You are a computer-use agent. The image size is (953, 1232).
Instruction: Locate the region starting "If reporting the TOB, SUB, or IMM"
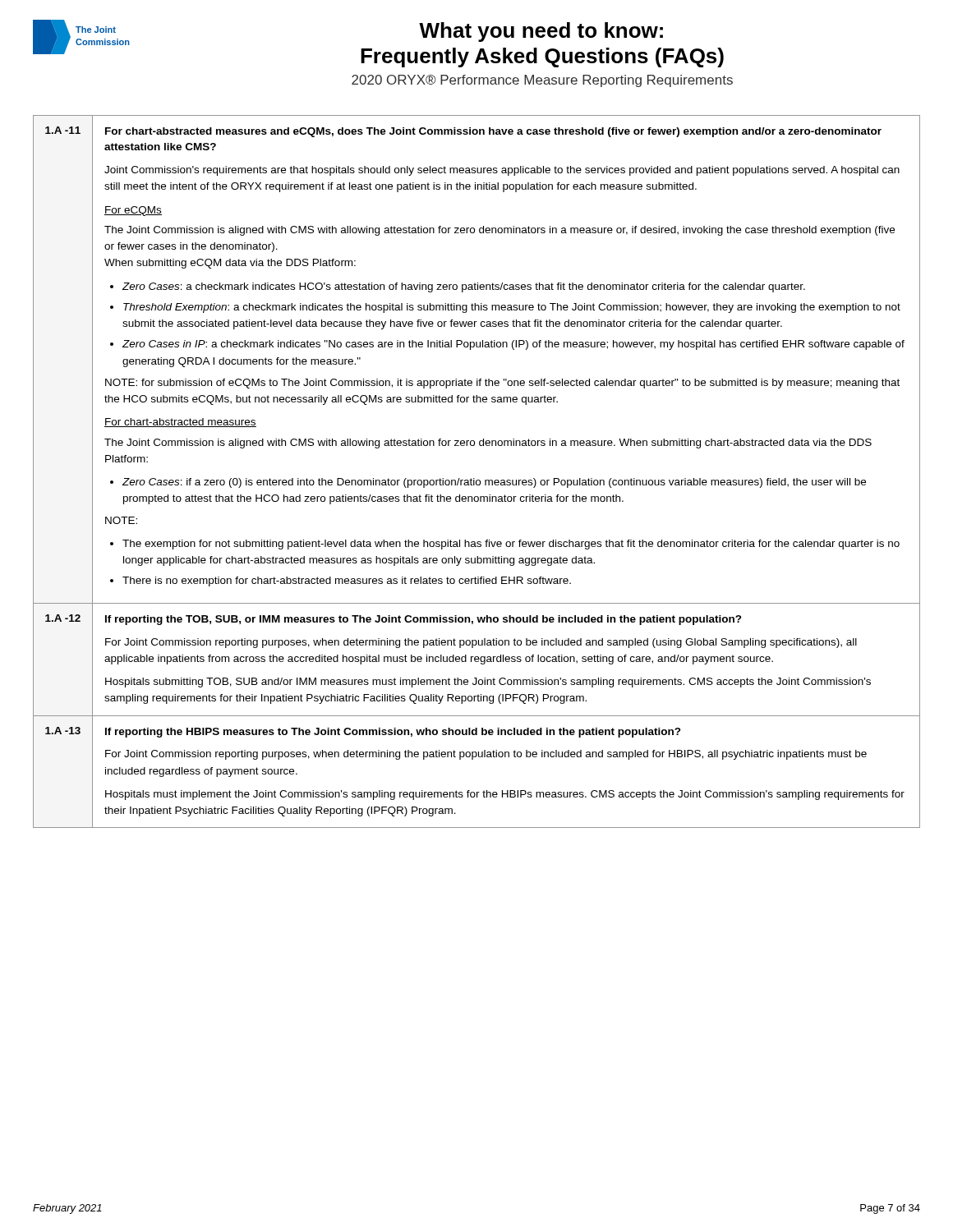(x=423, y=619)
